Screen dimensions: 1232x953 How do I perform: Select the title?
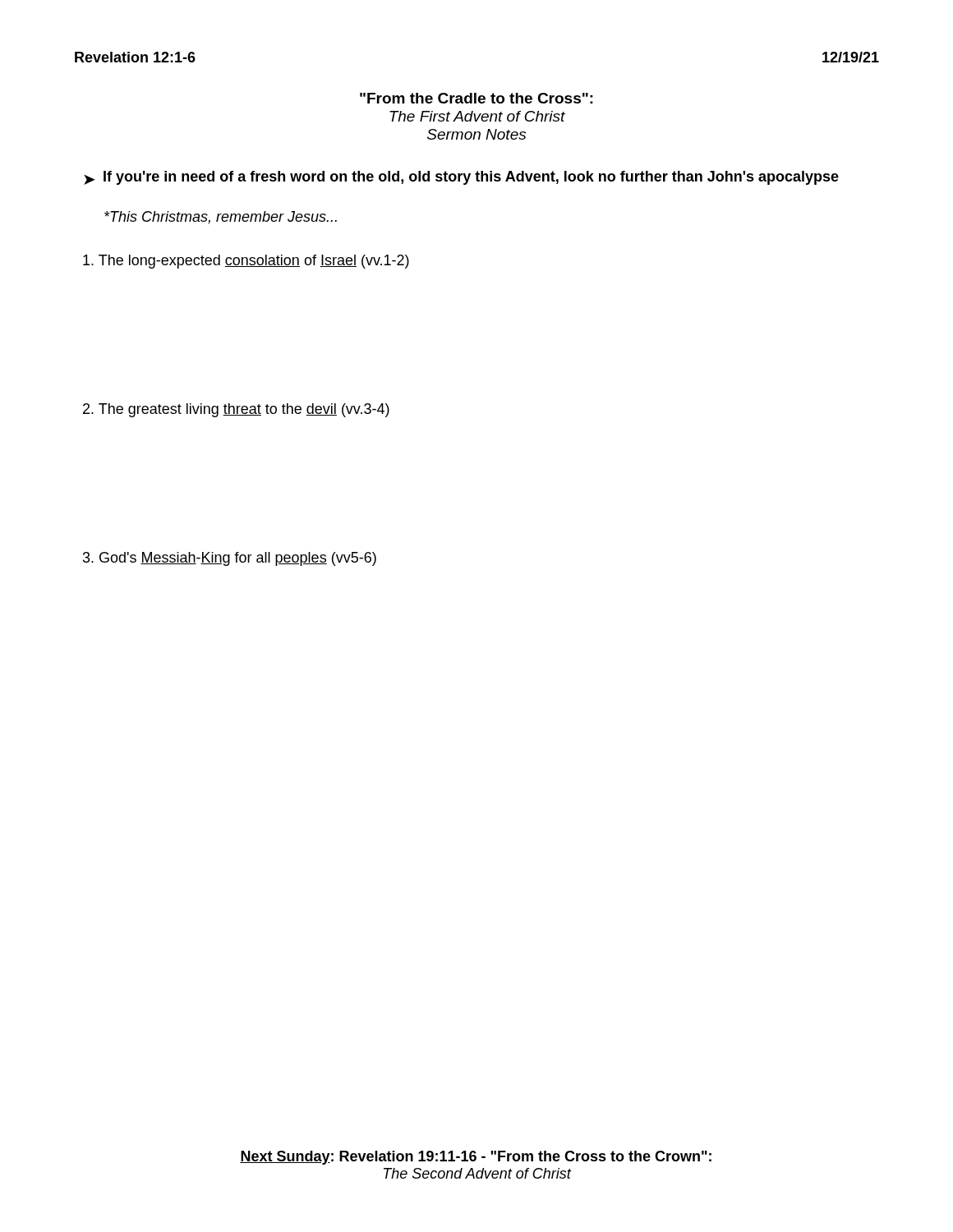point(476,117)
